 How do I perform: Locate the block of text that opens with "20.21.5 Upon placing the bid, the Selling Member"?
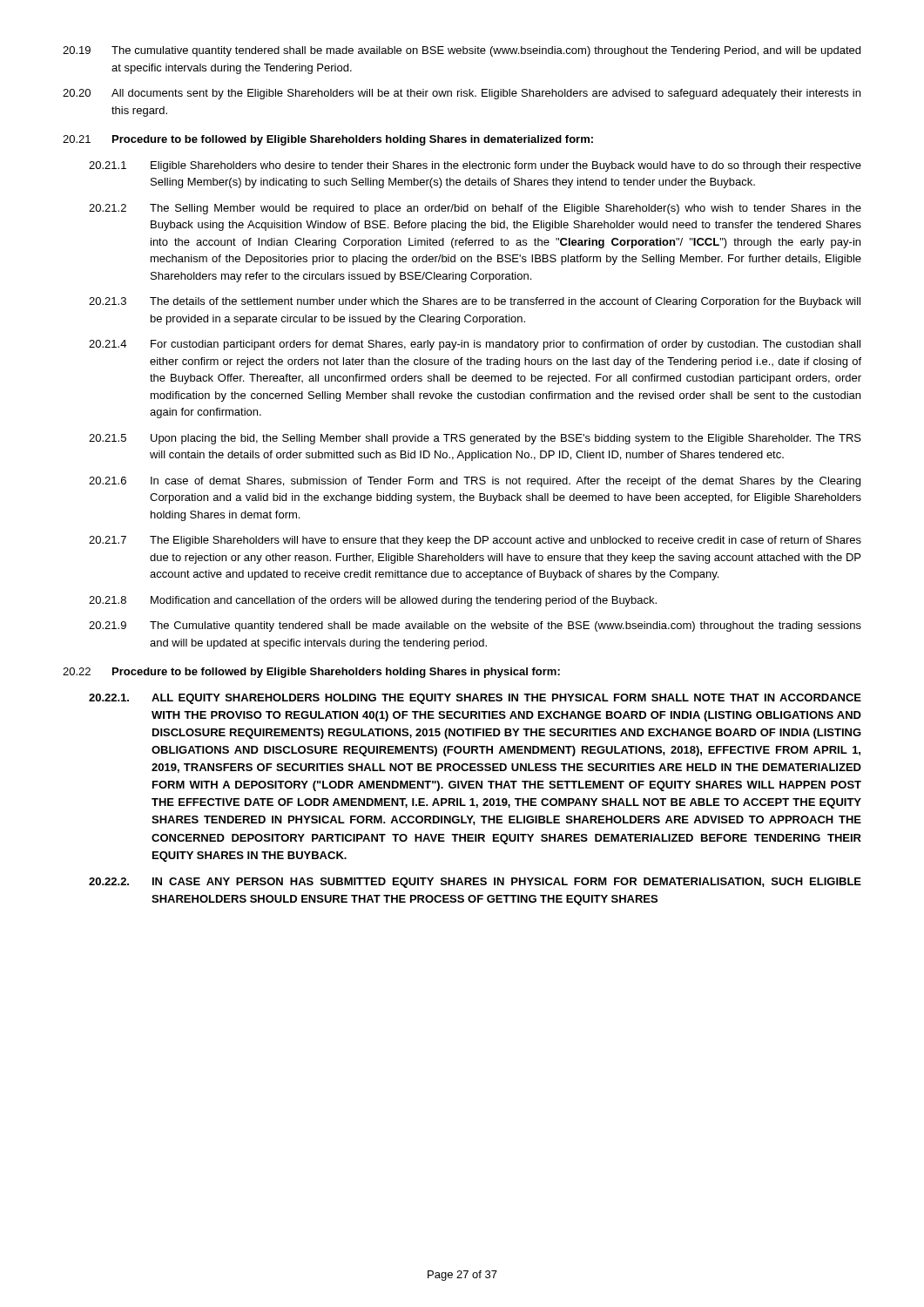[475, 446]
